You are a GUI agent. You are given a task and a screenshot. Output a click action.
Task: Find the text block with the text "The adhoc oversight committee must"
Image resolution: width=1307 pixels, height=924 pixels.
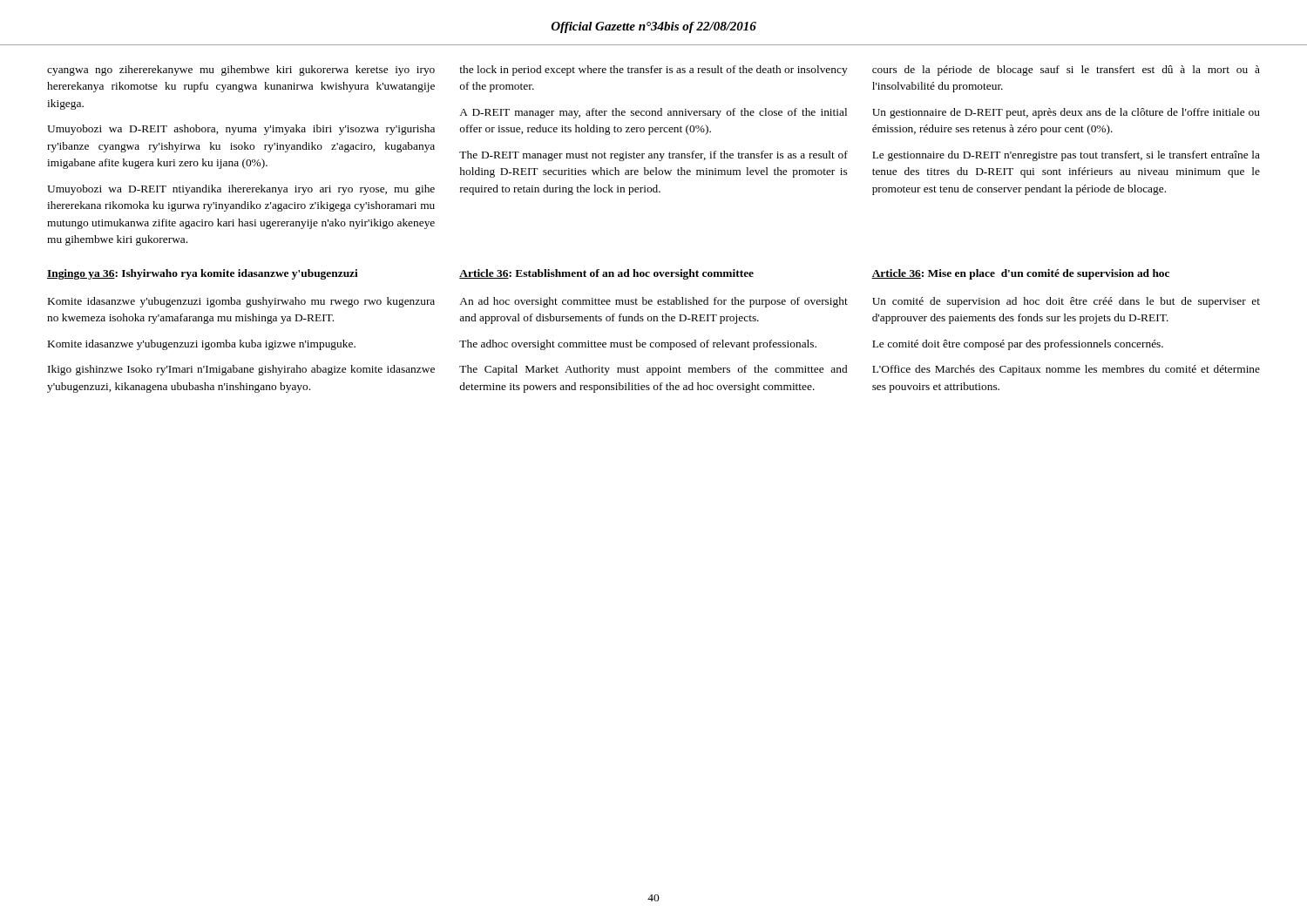click(638, 343)
